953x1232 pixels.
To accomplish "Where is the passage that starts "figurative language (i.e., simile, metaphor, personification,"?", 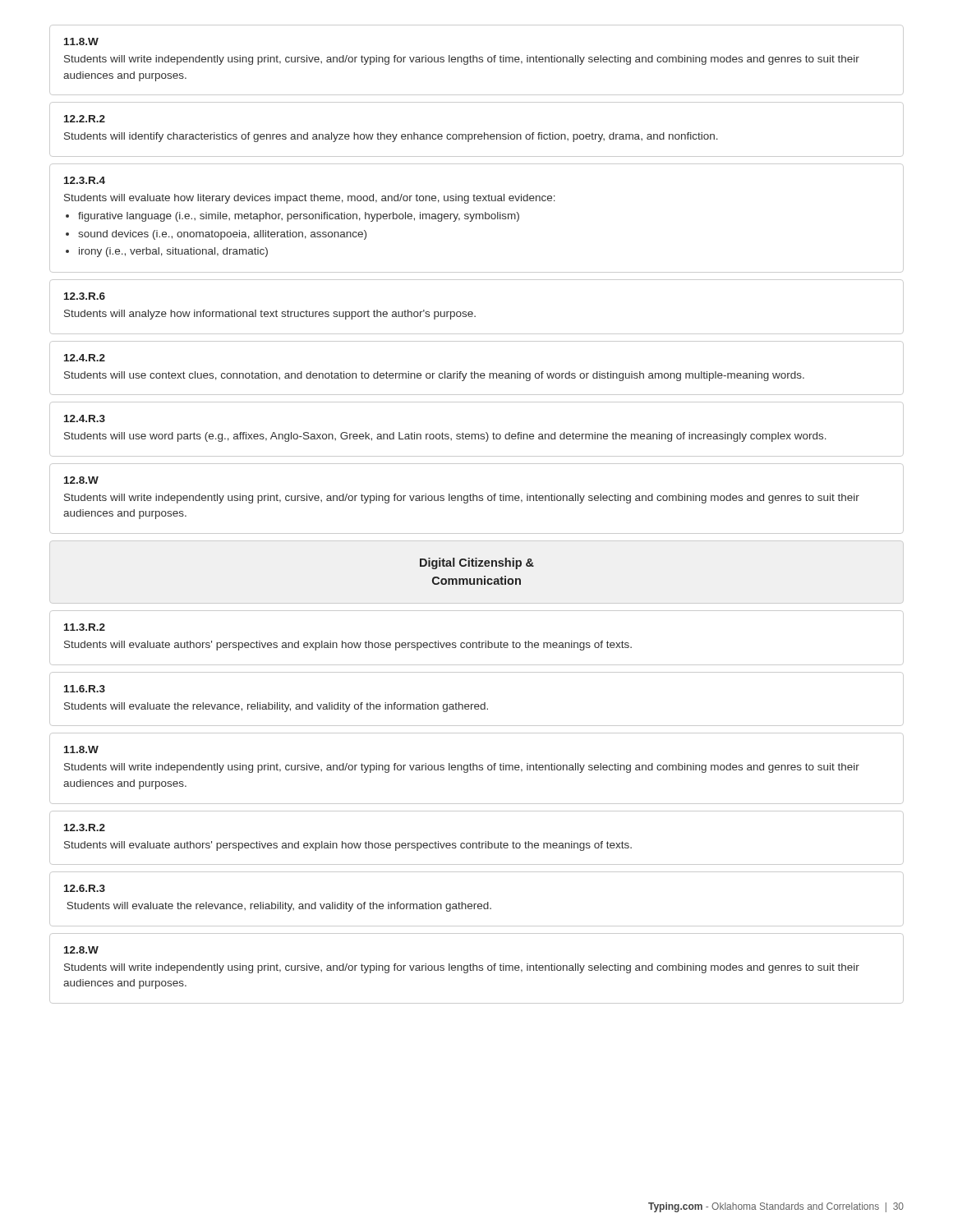I will (299, 216).
